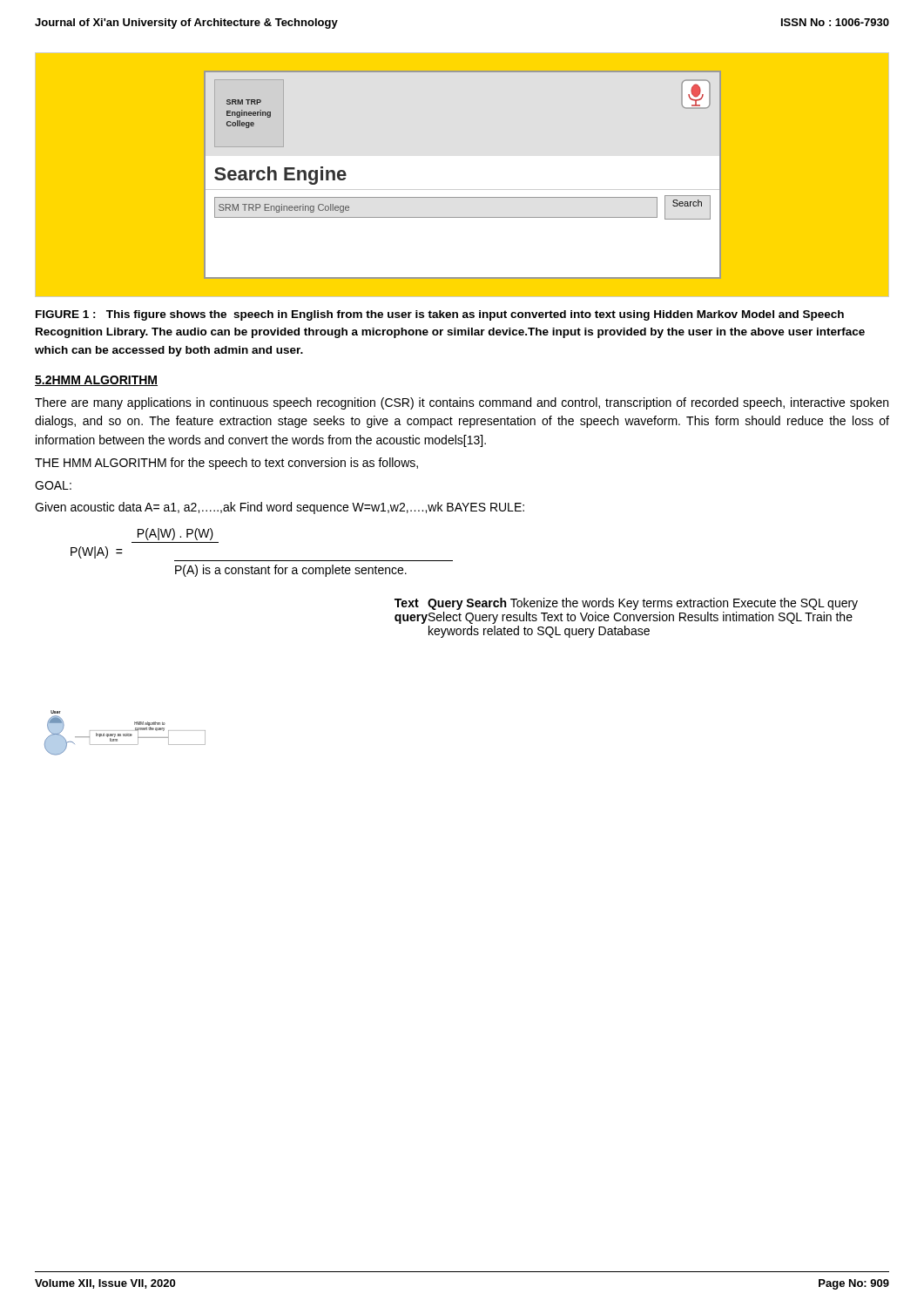This screenshot has width=924, height=1307.
Task: Click where it says "5.2HMM ALGORITHM"
Action: tap(96, 380)
